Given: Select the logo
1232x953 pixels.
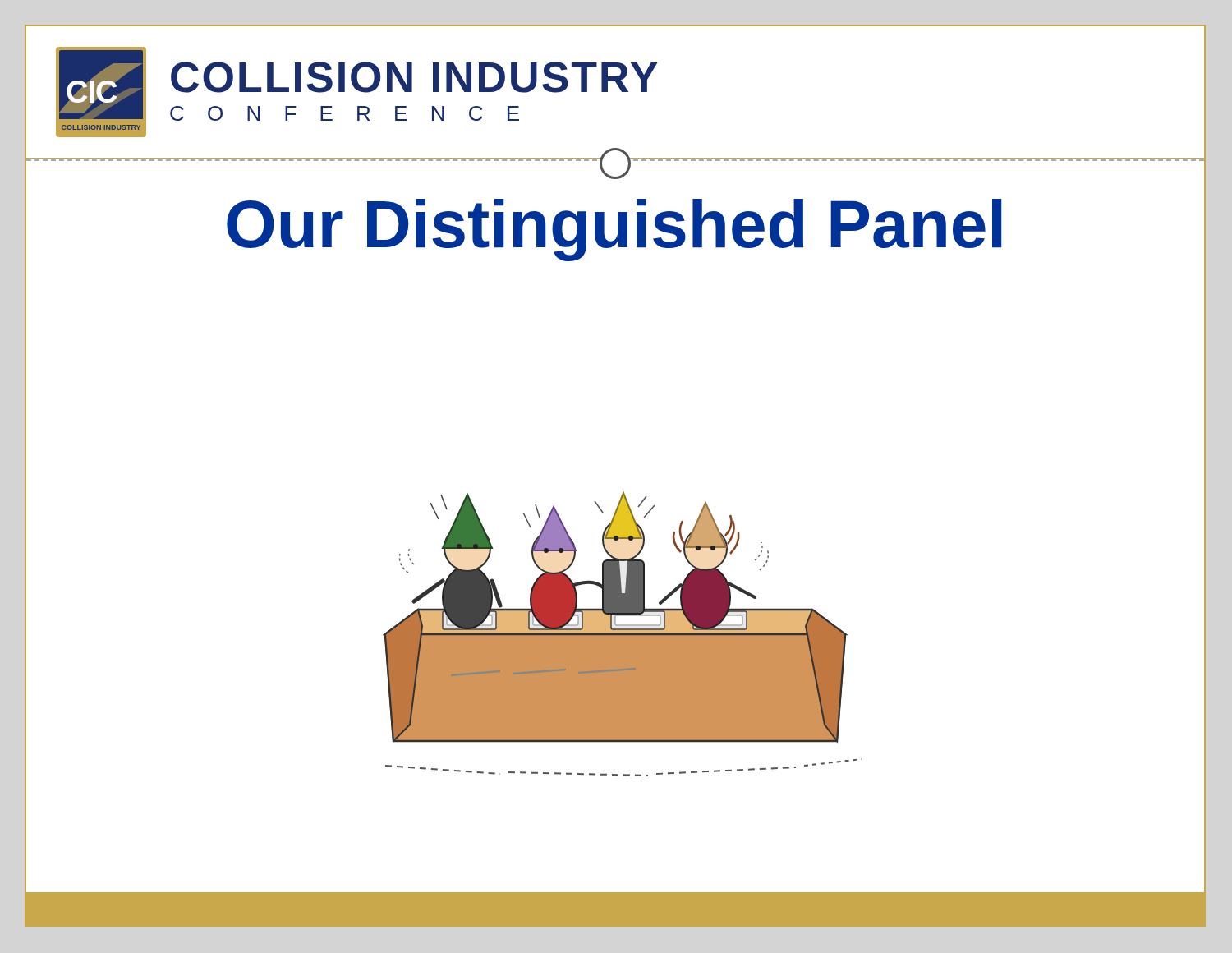Looking at the screenshot, I should point(101,92).
